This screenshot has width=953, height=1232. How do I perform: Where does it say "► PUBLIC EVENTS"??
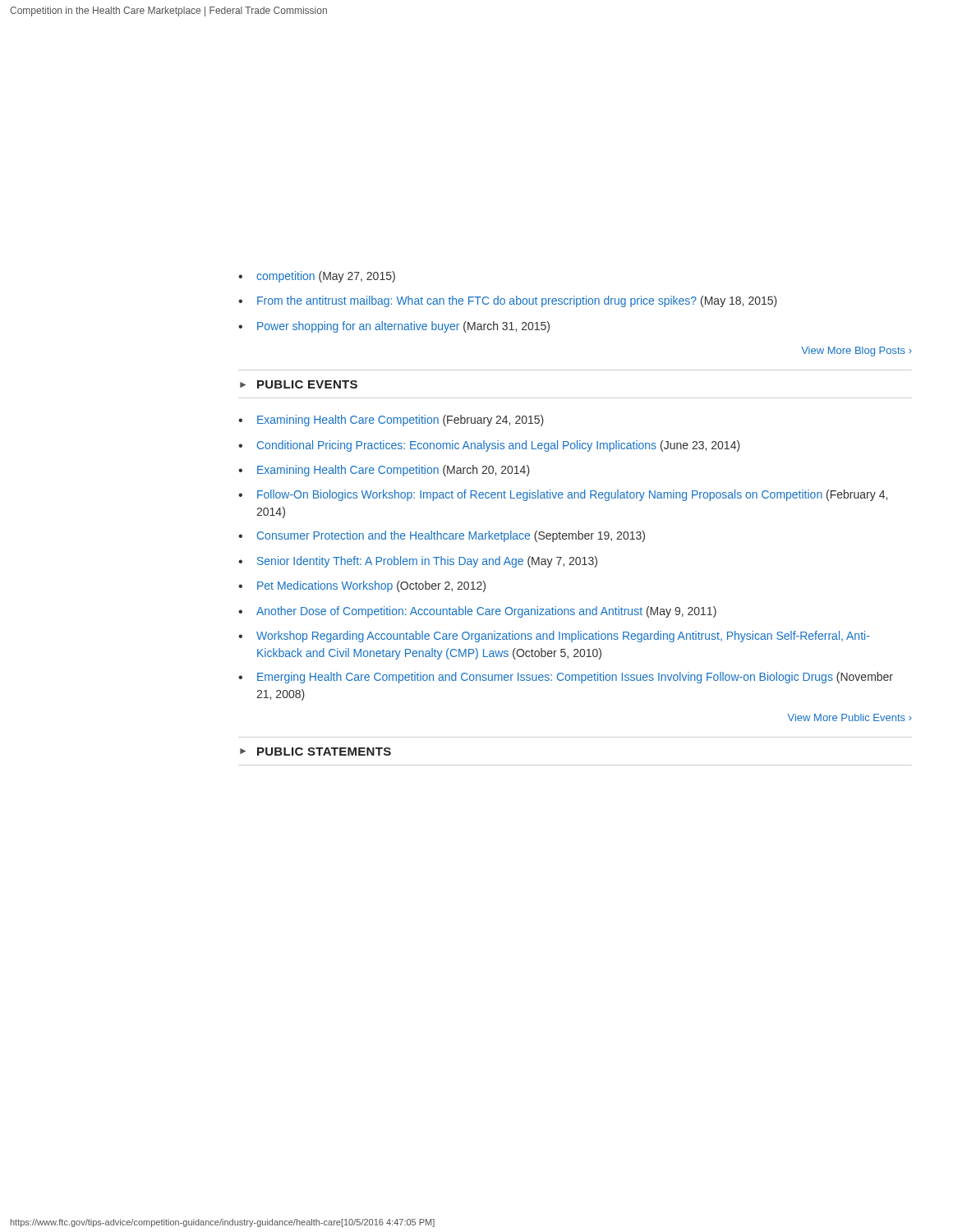pos(298,384)
